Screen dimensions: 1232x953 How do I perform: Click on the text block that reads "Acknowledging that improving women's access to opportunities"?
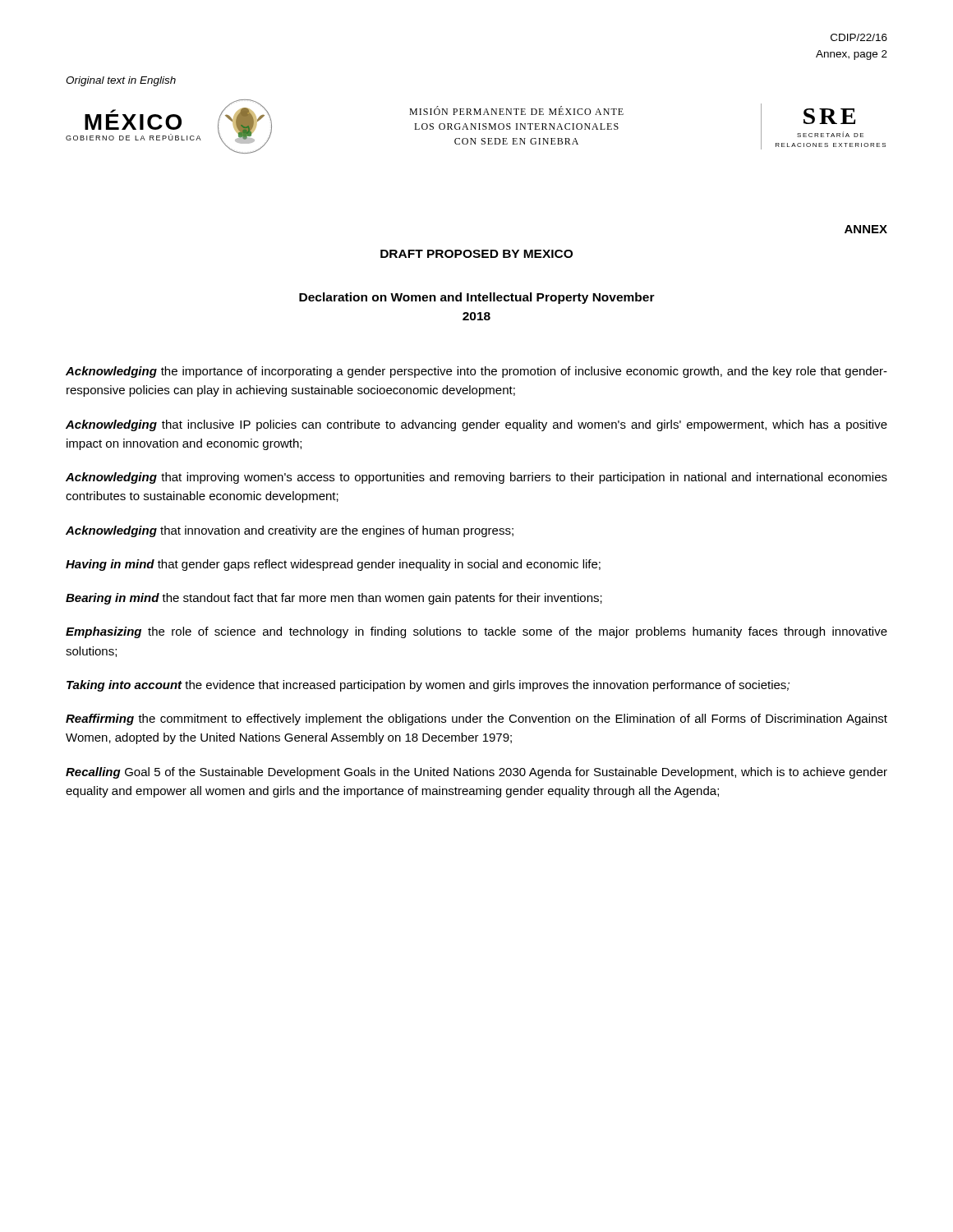[476, 486]
